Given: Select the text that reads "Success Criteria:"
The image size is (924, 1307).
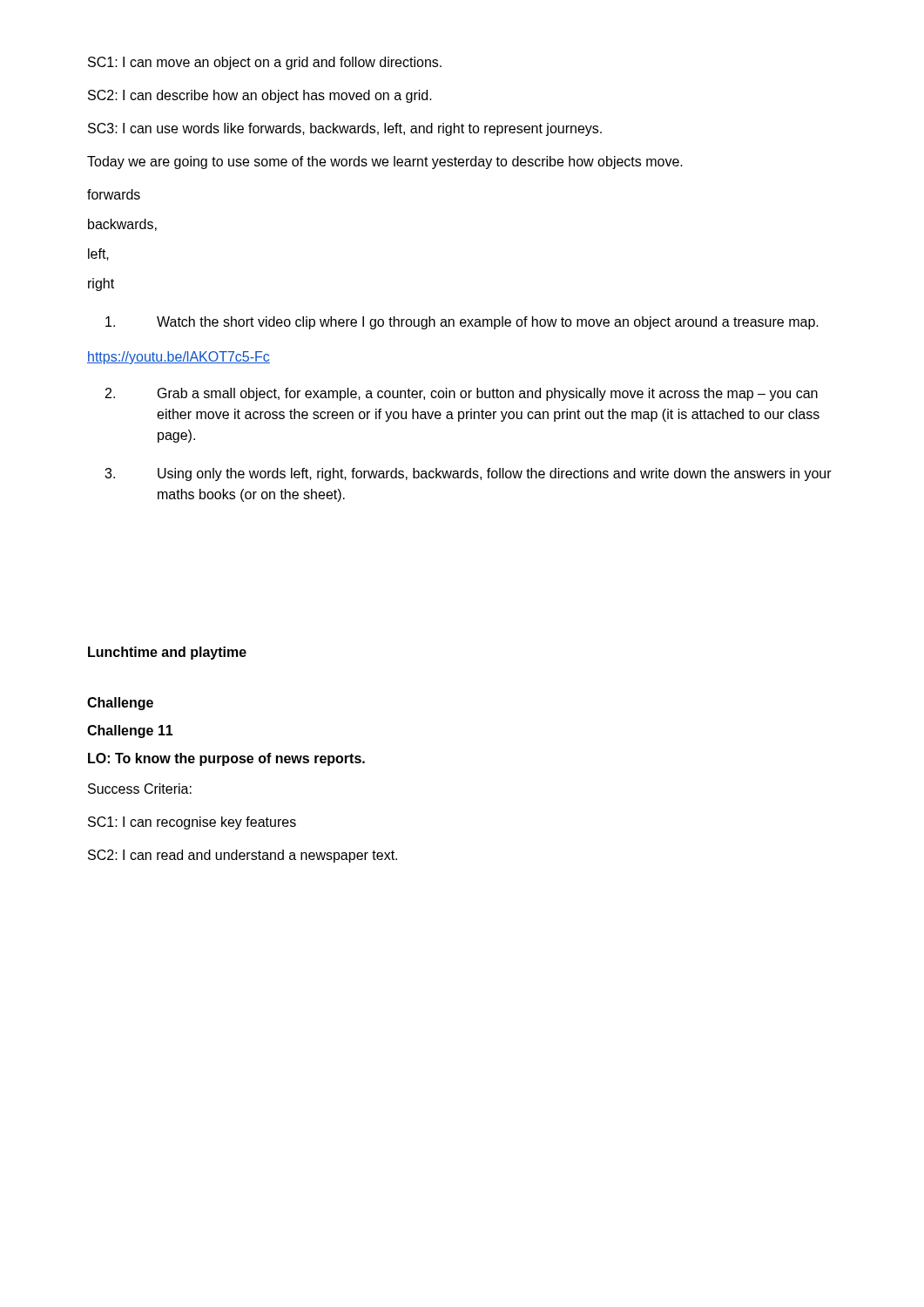Looking at the screenshot, I should (140, 789).
